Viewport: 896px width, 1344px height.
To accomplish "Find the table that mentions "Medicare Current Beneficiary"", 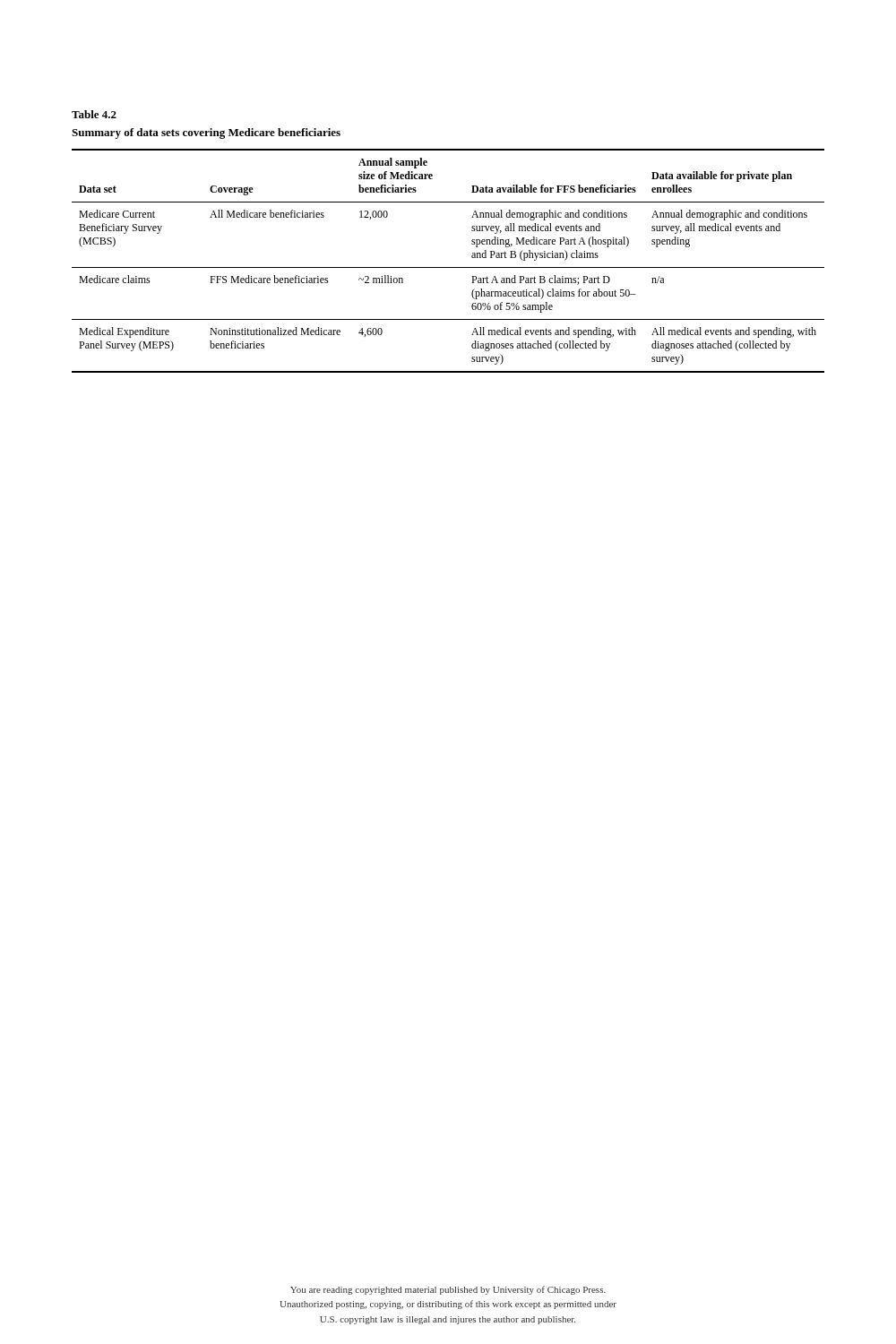I will tap(448, 240).
